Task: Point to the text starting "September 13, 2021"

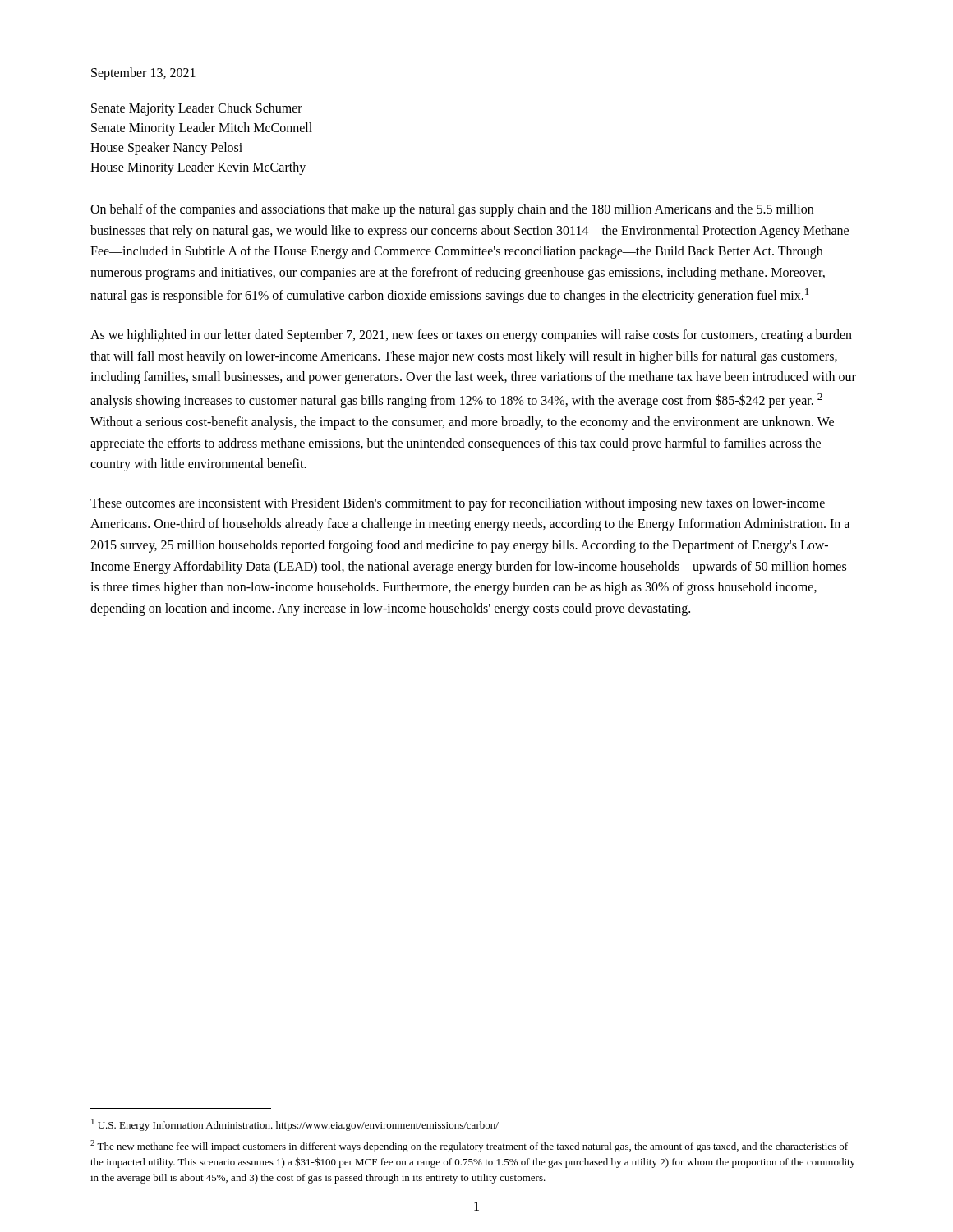Action: [143, 73]
